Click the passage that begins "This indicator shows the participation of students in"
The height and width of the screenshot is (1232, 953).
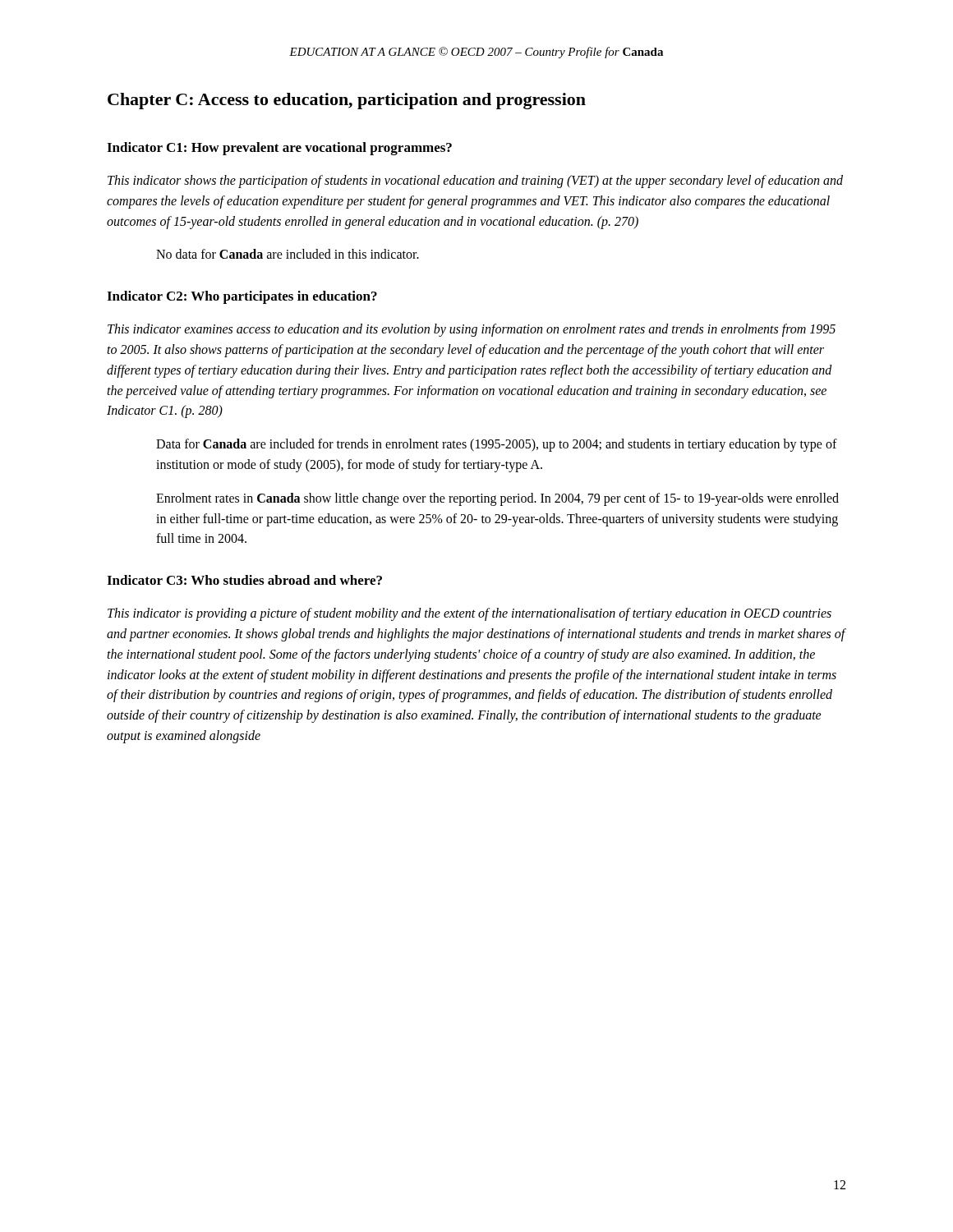tap(475, 201)
